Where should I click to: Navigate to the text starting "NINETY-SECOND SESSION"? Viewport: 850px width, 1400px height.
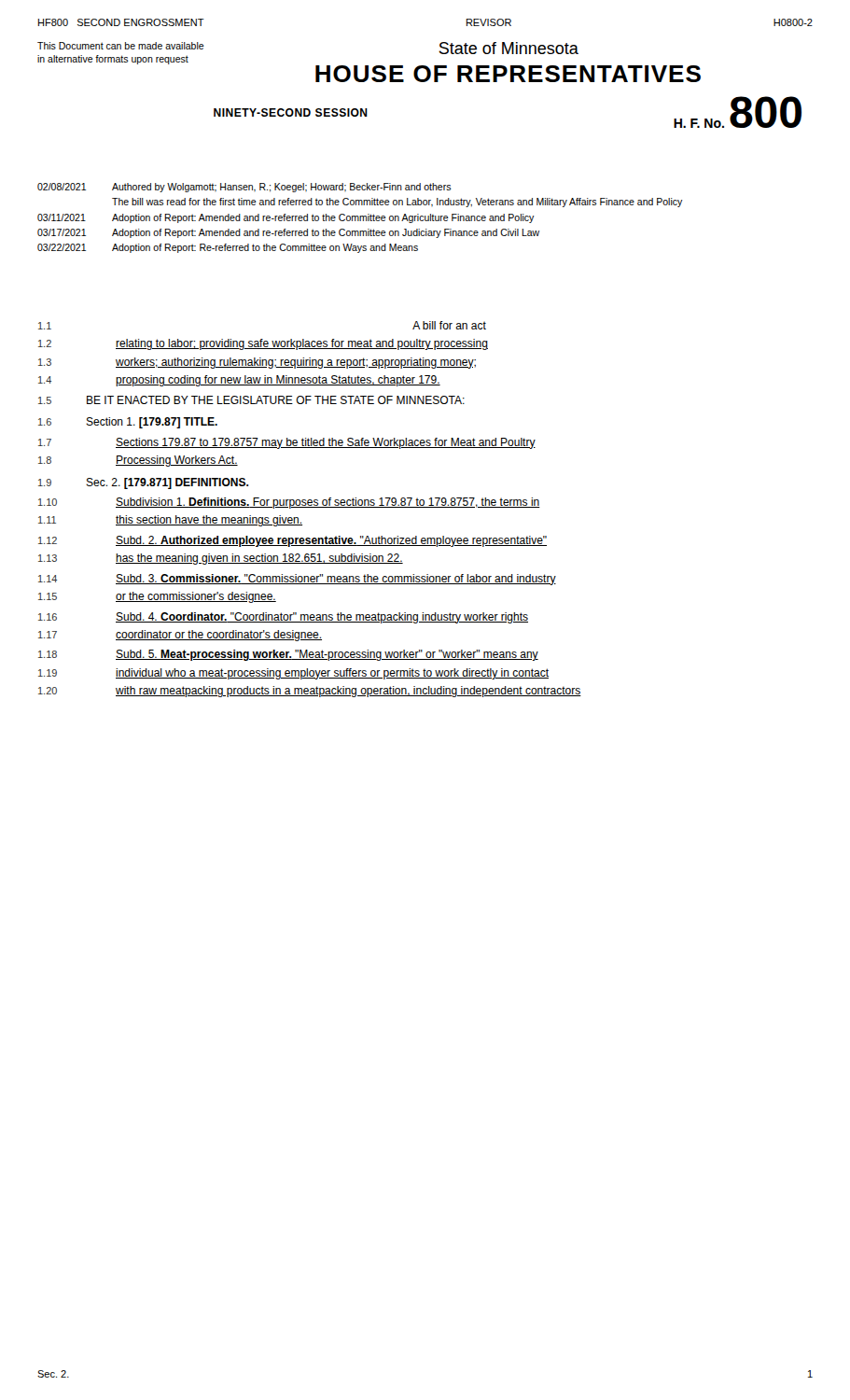point(291,113)
